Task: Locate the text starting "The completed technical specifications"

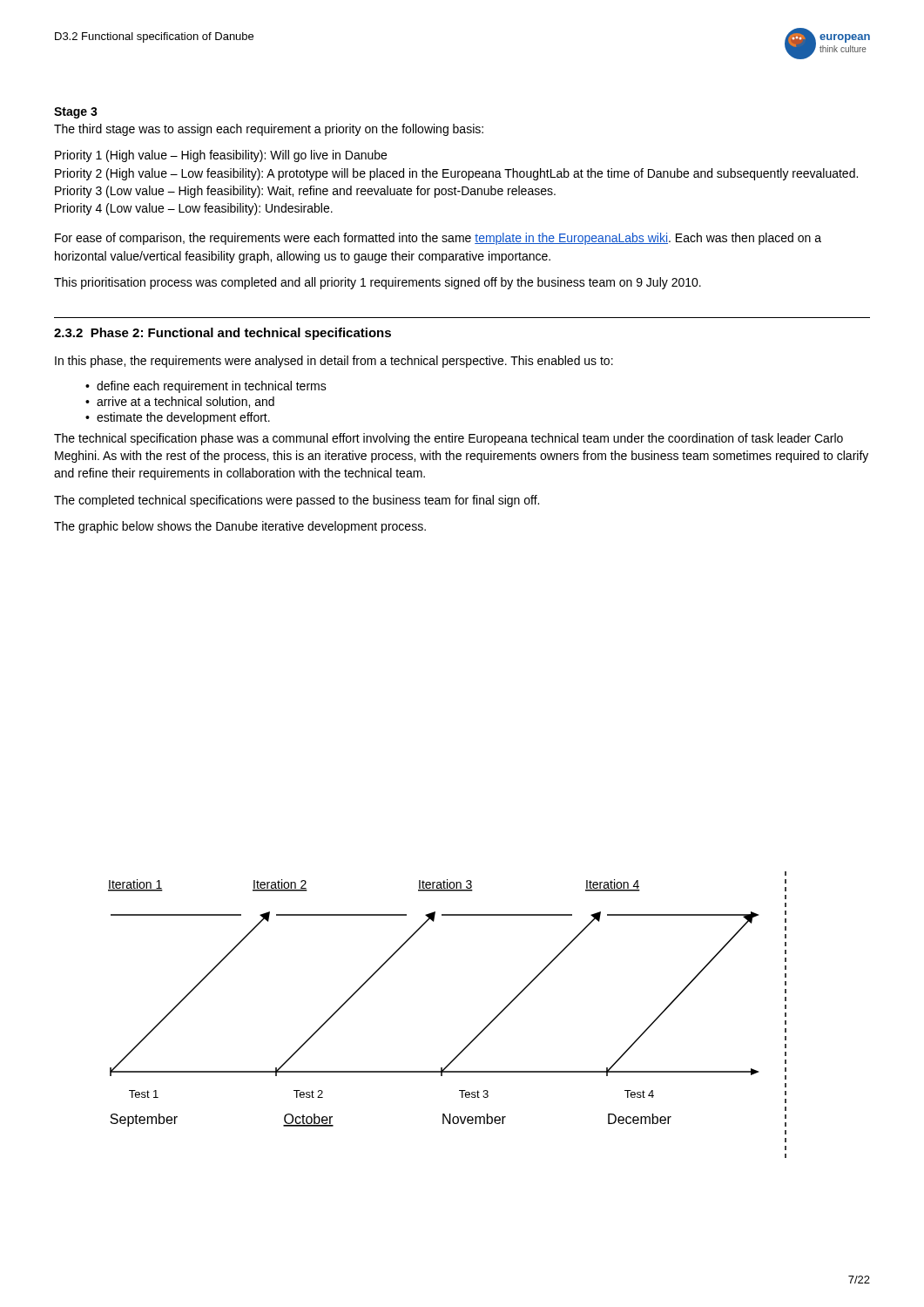Action: [462, 500]
